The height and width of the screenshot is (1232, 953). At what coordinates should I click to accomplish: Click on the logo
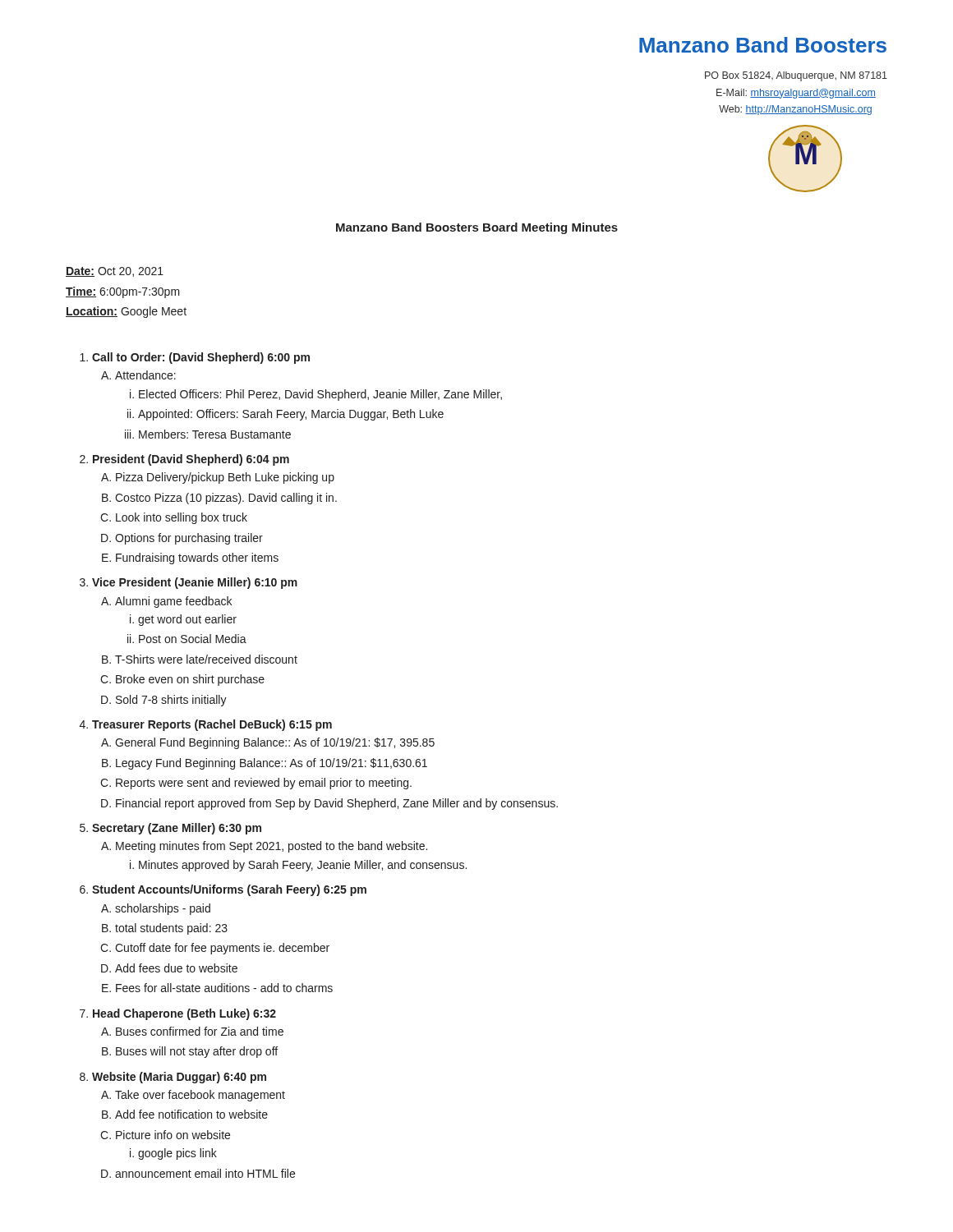click(805, 159)
